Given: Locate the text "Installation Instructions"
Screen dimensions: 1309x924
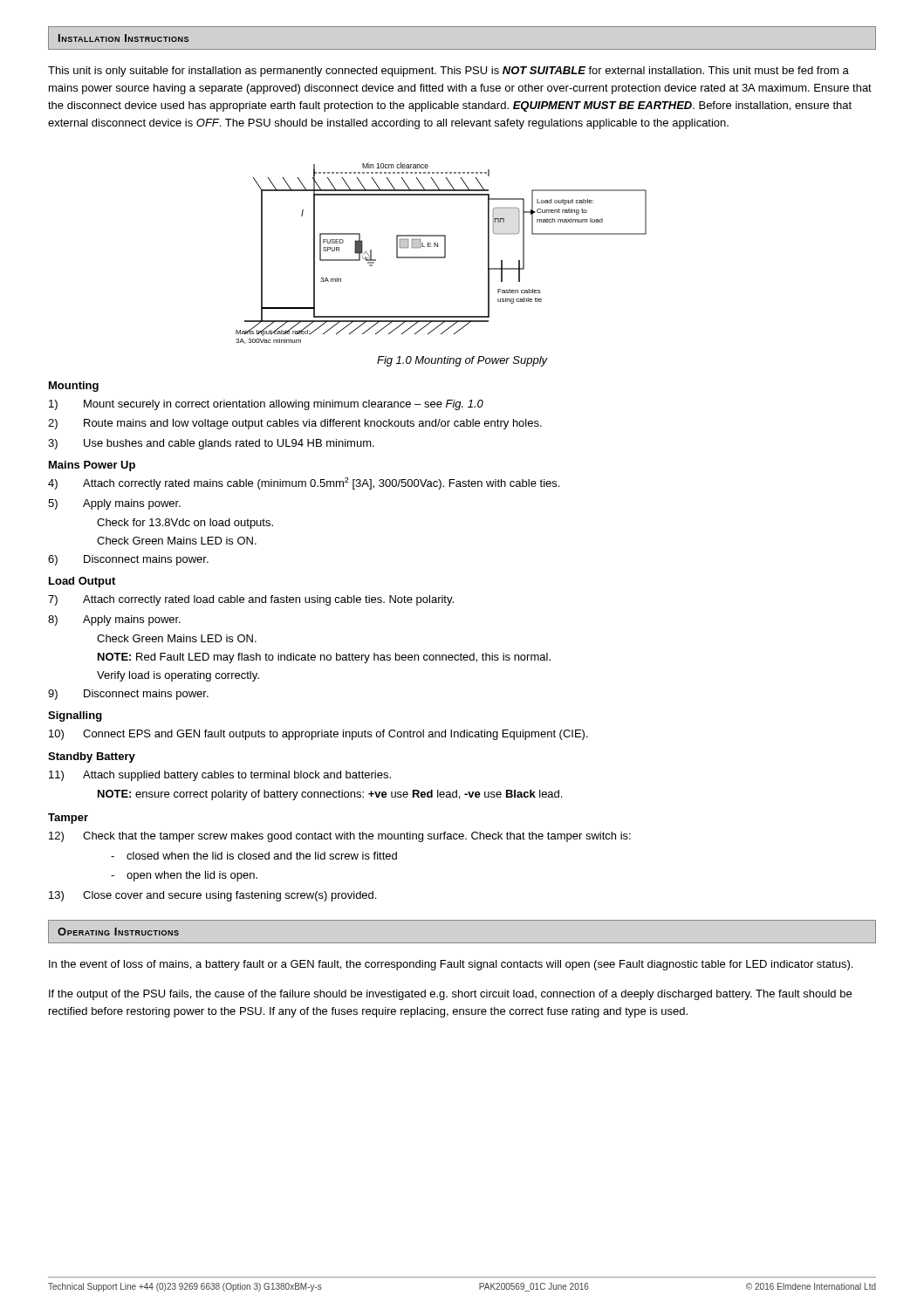Looking at the screenshot, I should 123,38.
